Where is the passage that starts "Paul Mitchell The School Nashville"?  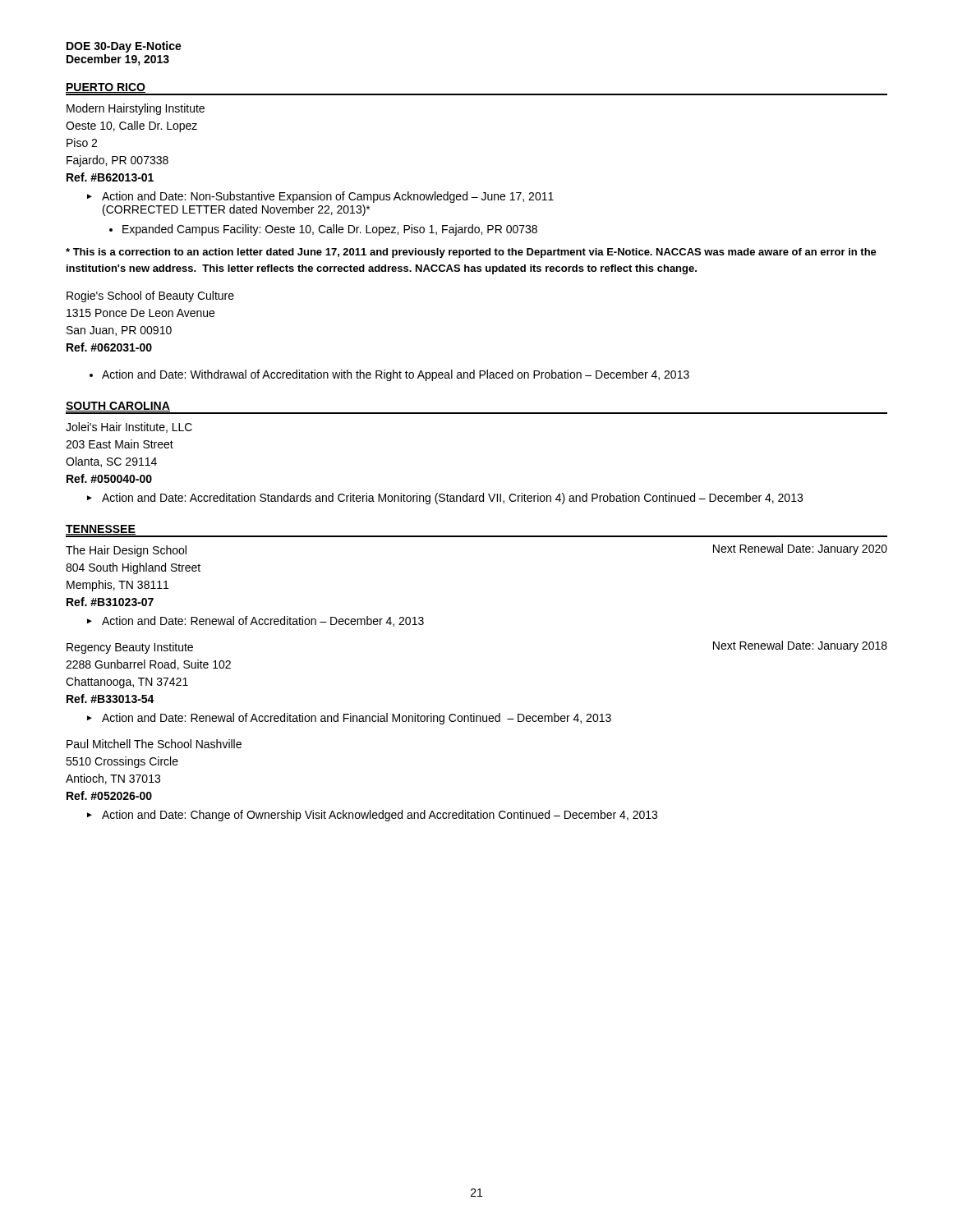154,744
